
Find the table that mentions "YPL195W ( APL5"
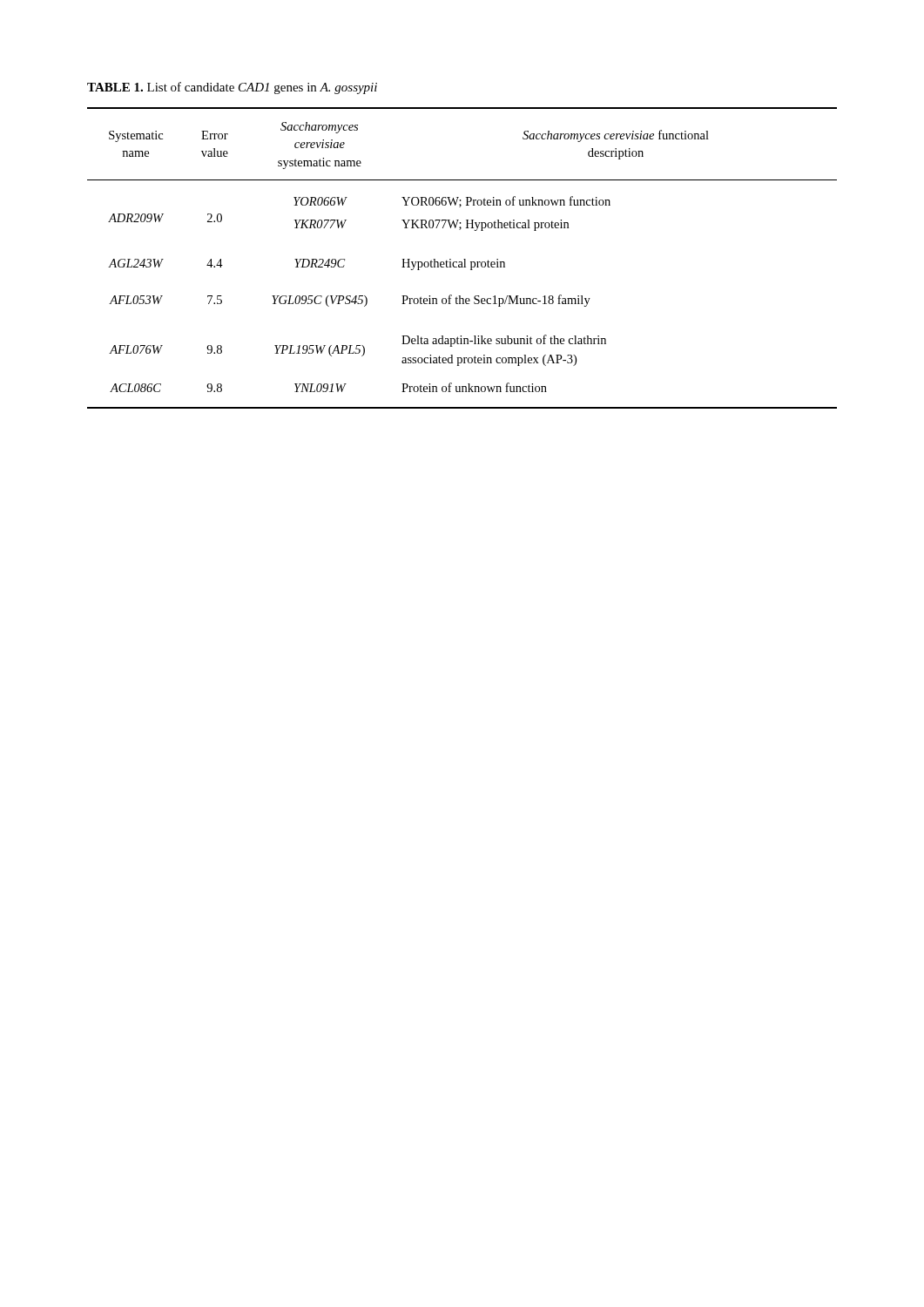[462, 258]
